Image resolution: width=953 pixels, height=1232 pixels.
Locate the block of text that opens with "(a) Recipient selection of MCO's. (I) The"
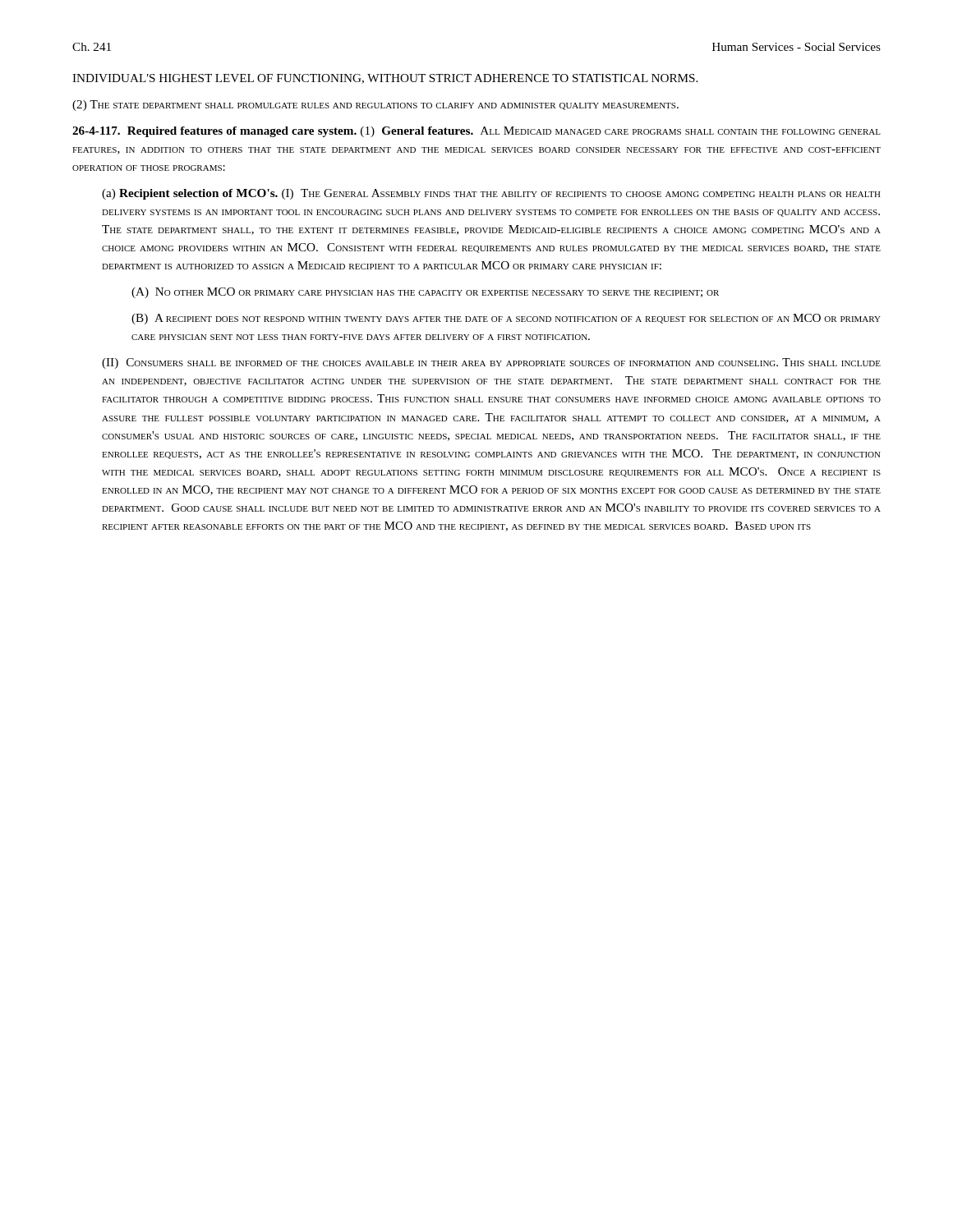coord(491,229)
